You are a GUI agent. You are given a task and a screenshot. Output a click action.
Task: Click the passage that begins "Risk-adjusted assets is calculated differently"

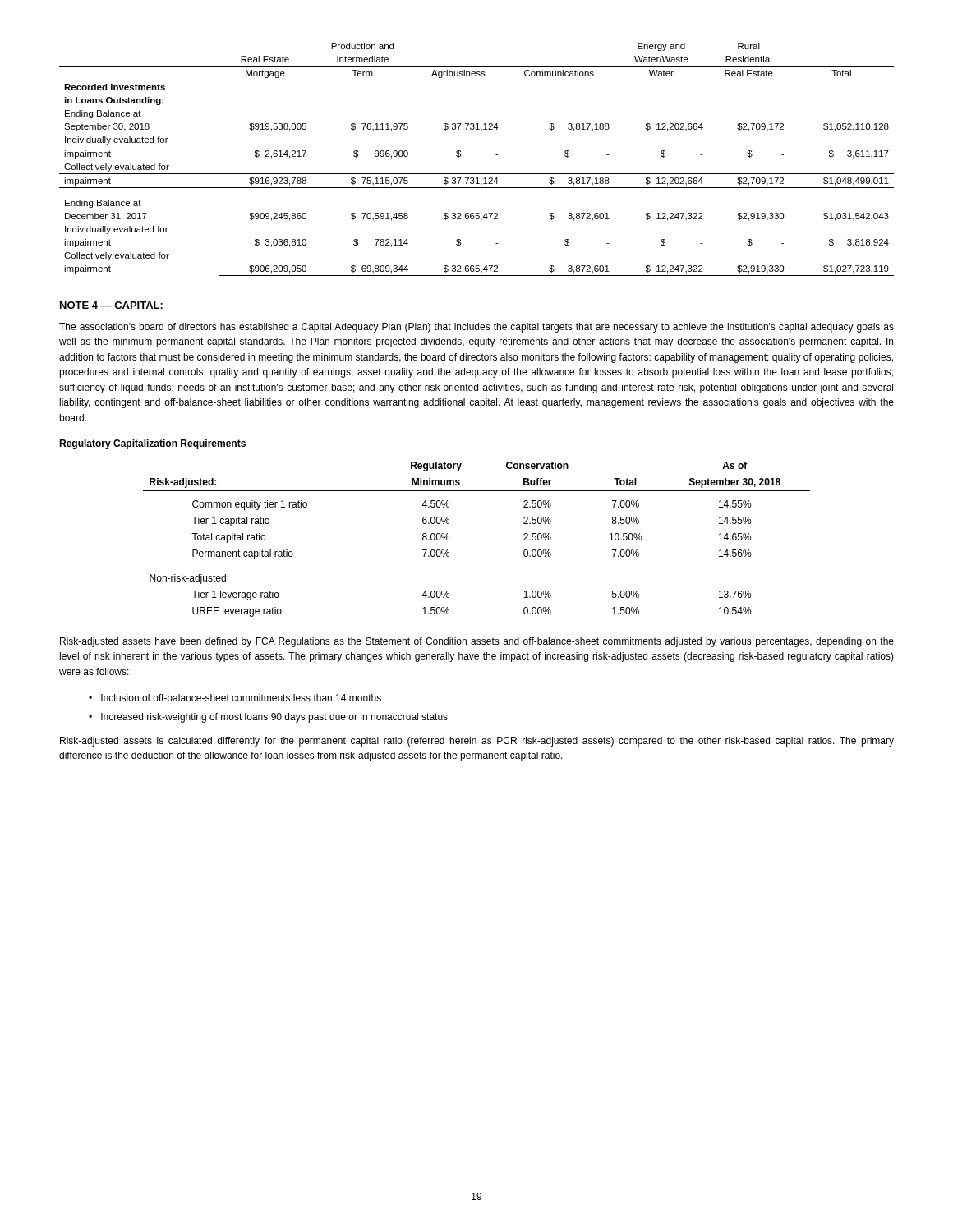[476, 748]
